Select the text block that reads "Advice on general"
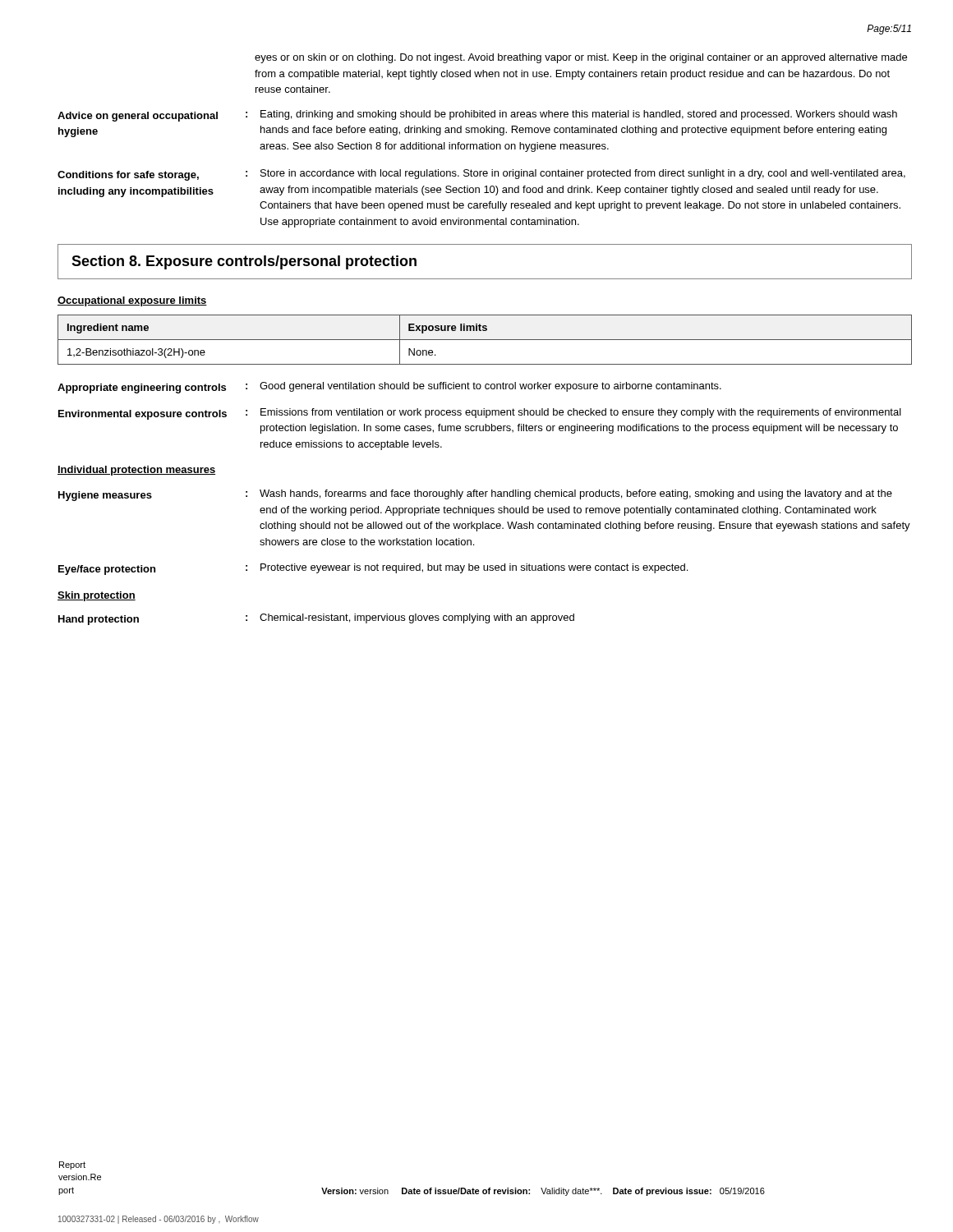 [485, 130]
